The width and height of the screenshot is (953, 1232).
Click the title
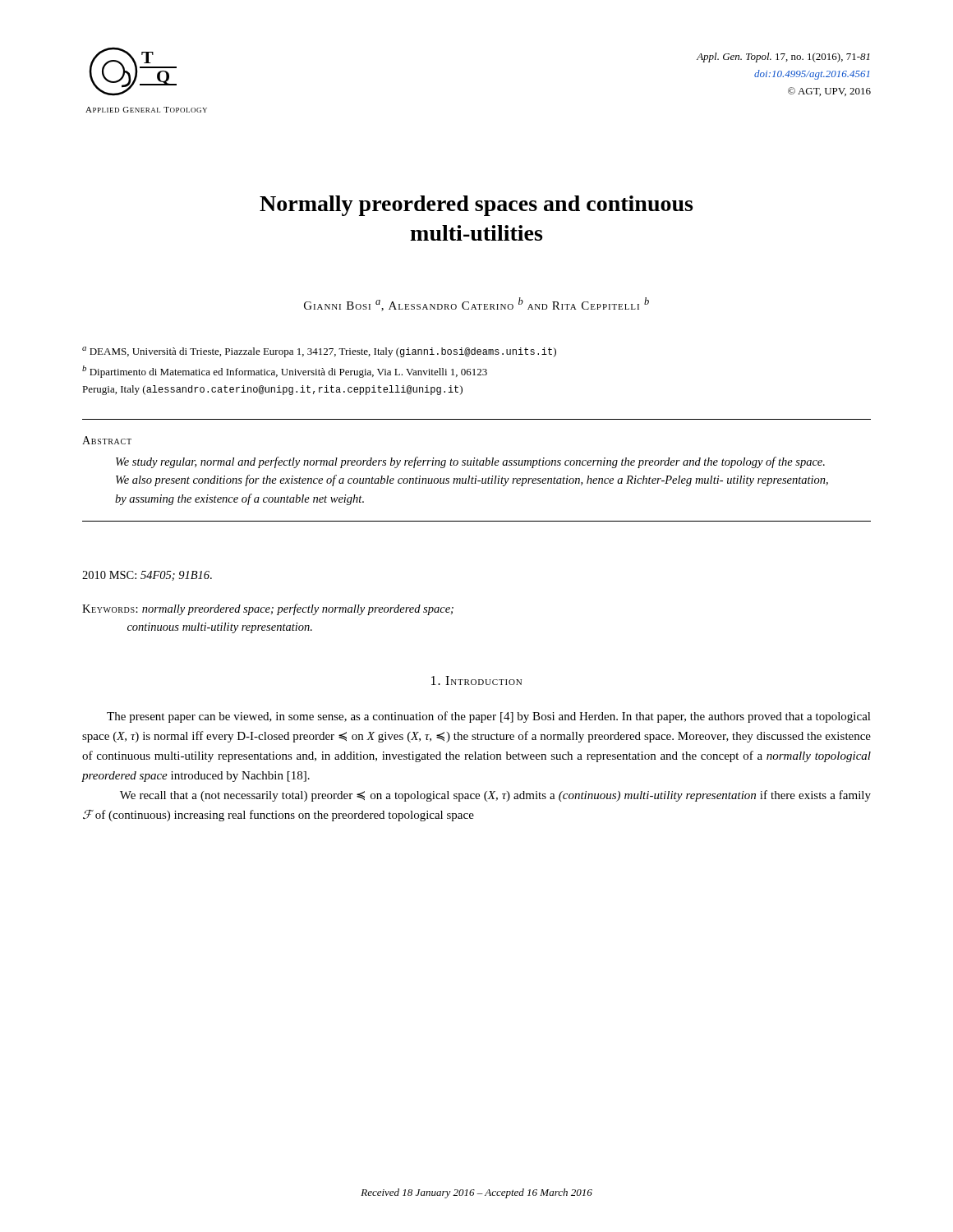click(x=476, y=219)
